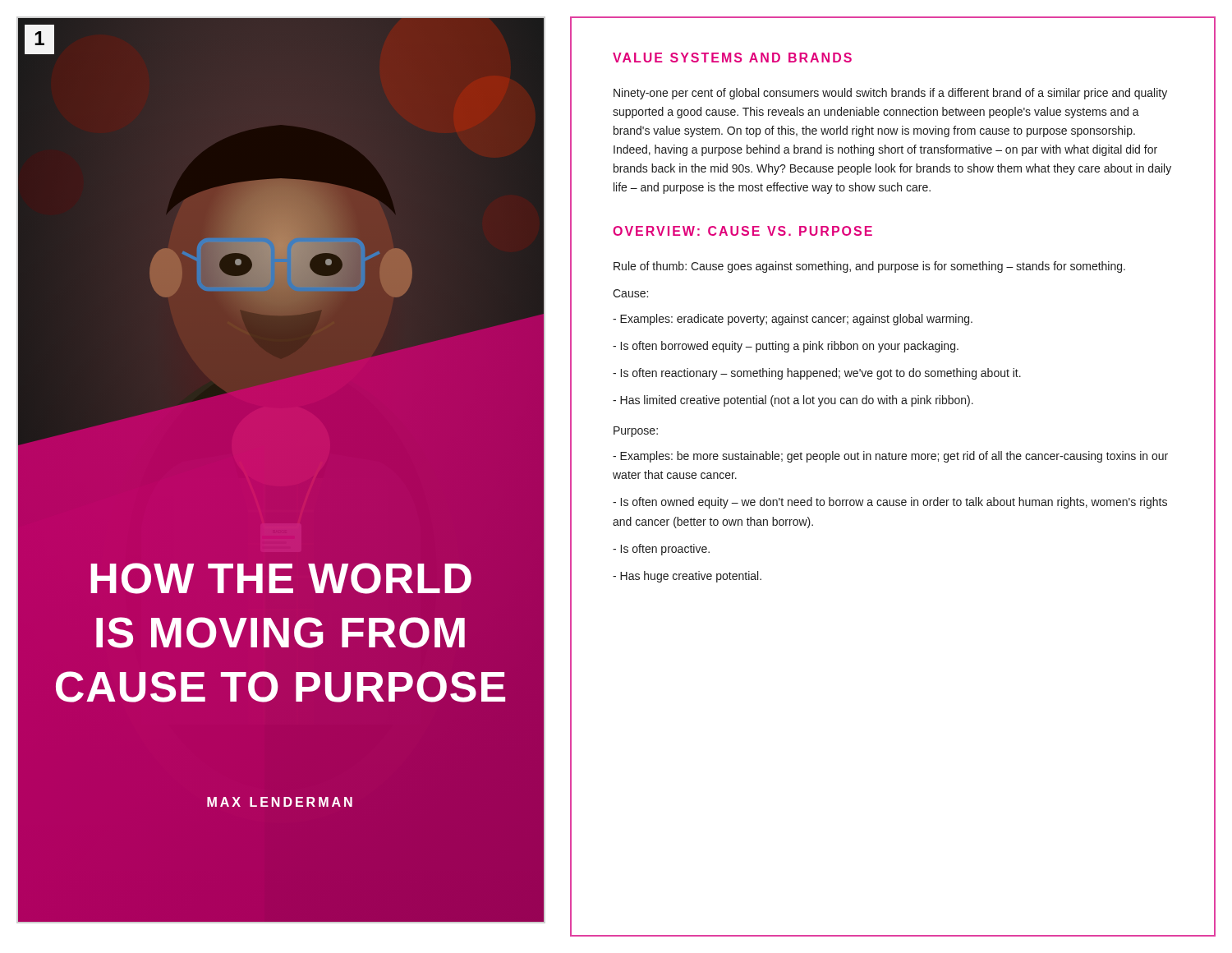
Task: Click on the region starting "Is often owned equity – we"
Action: pyautogui.click(x=890, y=512)
